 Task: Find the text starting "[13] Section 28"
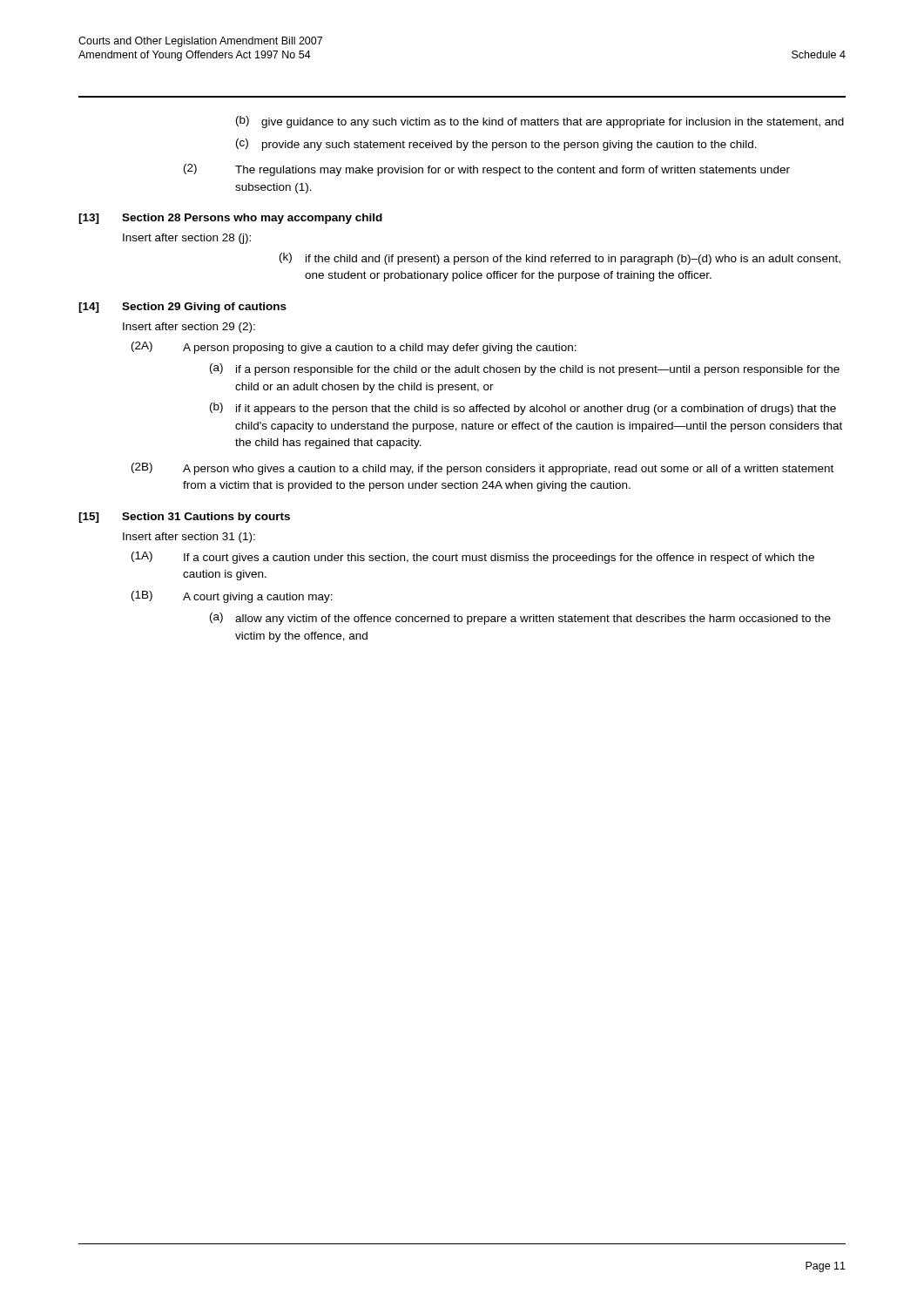tap(230, 219)
